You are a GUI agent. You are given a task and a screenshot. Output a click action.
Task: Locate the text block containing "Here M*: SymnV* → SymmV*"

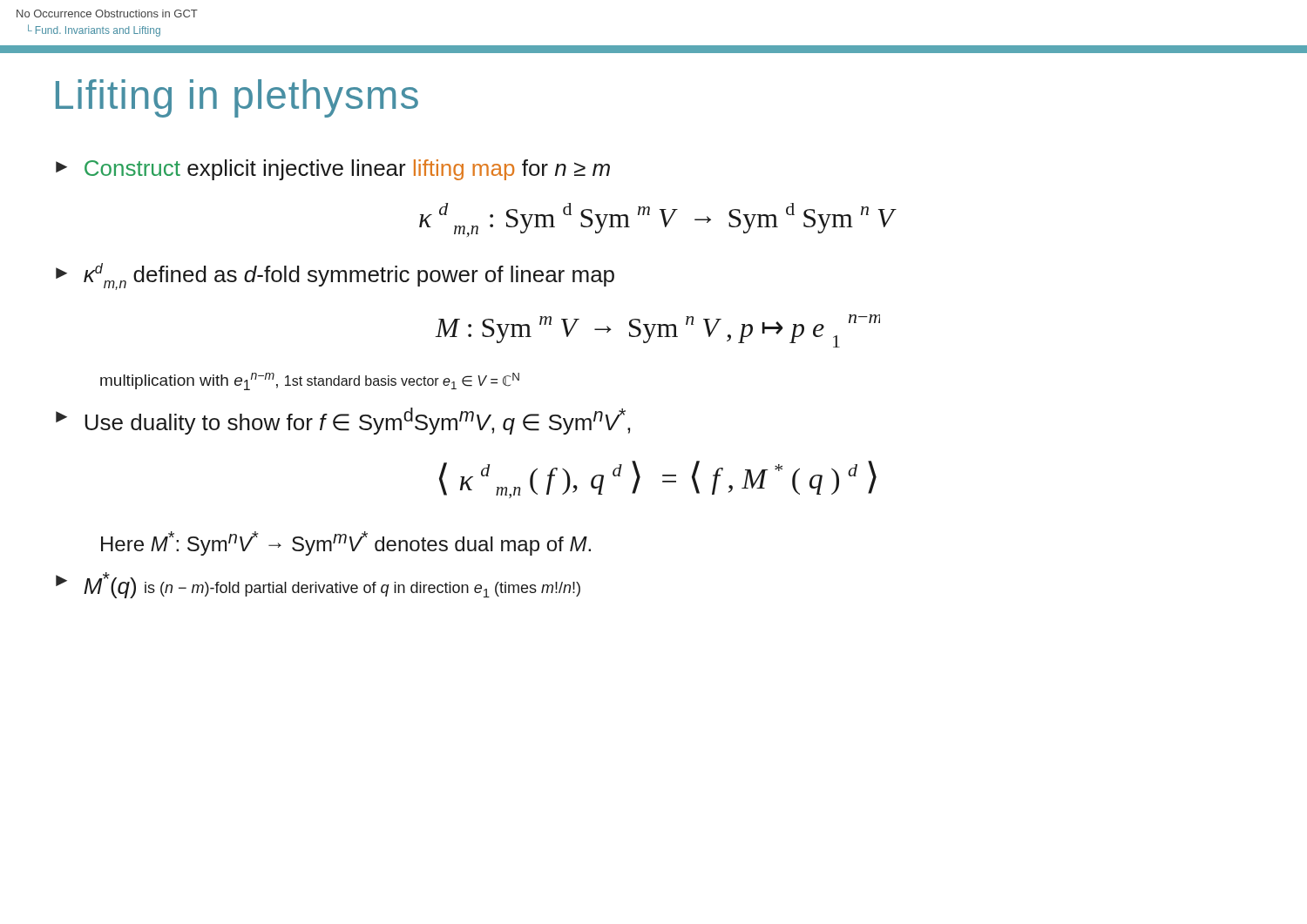click(346, 542)
